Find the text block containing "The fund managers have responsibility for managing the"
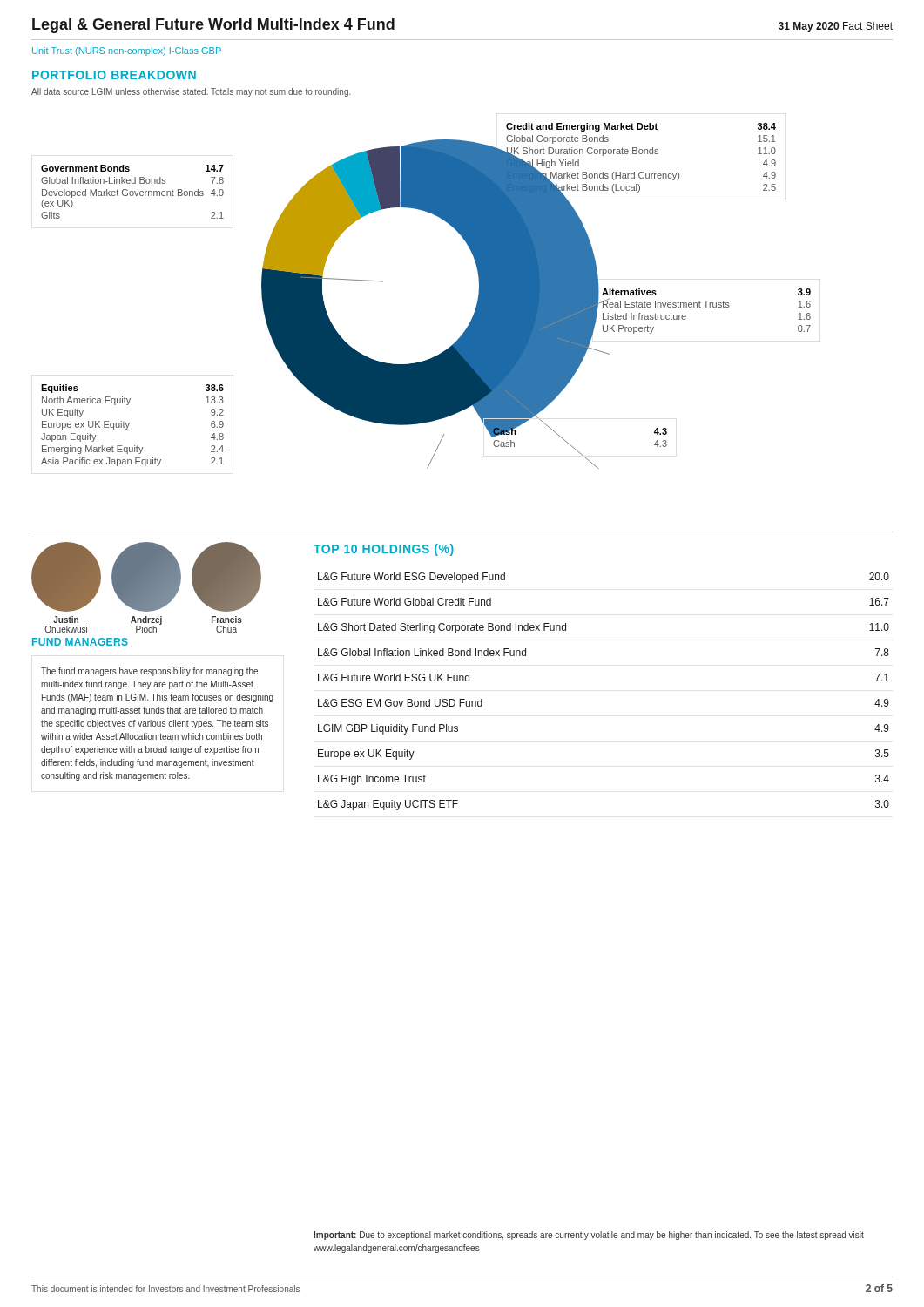 (x=157, y=724)
